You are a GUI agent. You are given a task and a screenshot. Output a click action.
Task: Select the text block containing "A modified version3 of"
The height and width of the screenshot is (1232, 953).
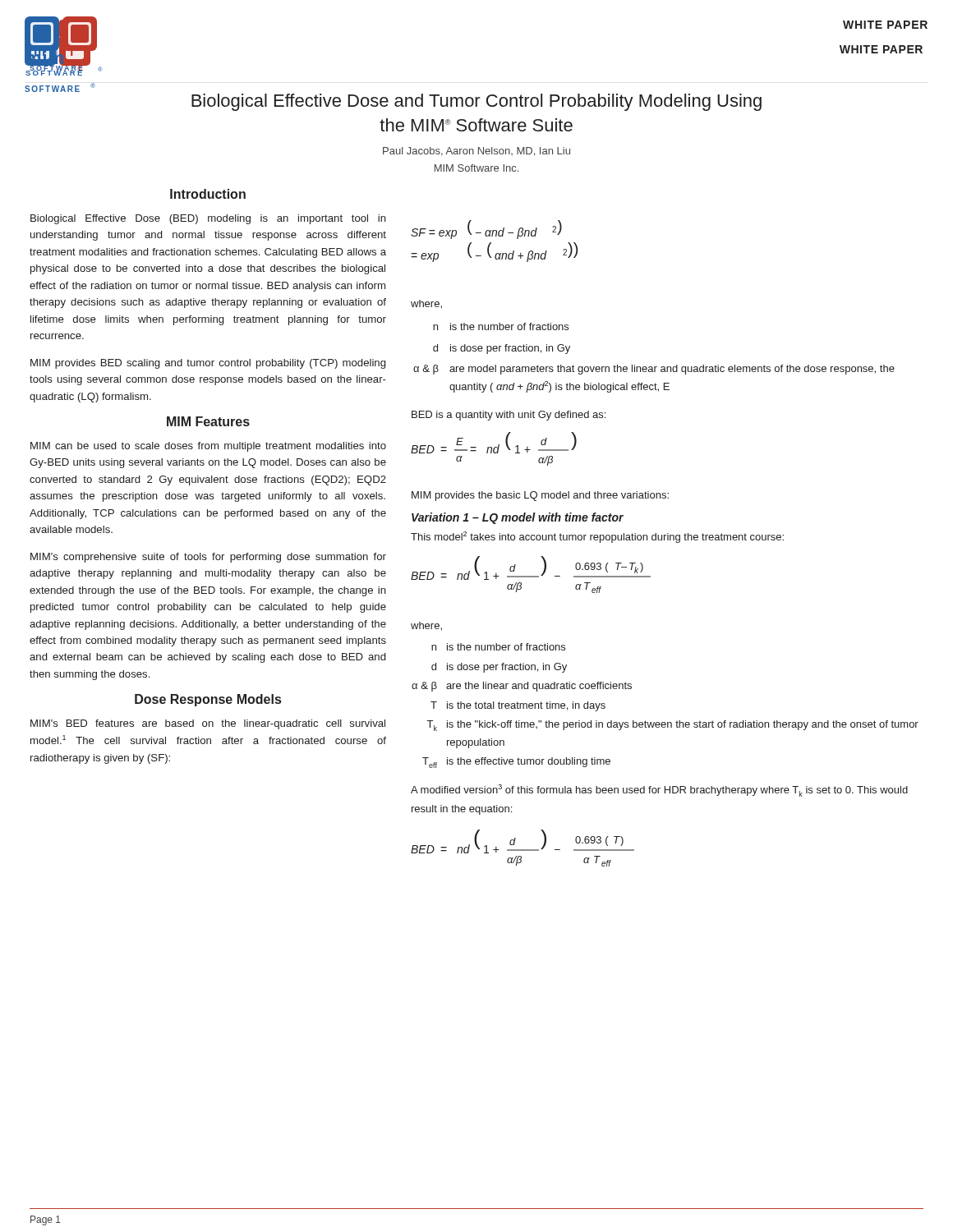[659, 799]
